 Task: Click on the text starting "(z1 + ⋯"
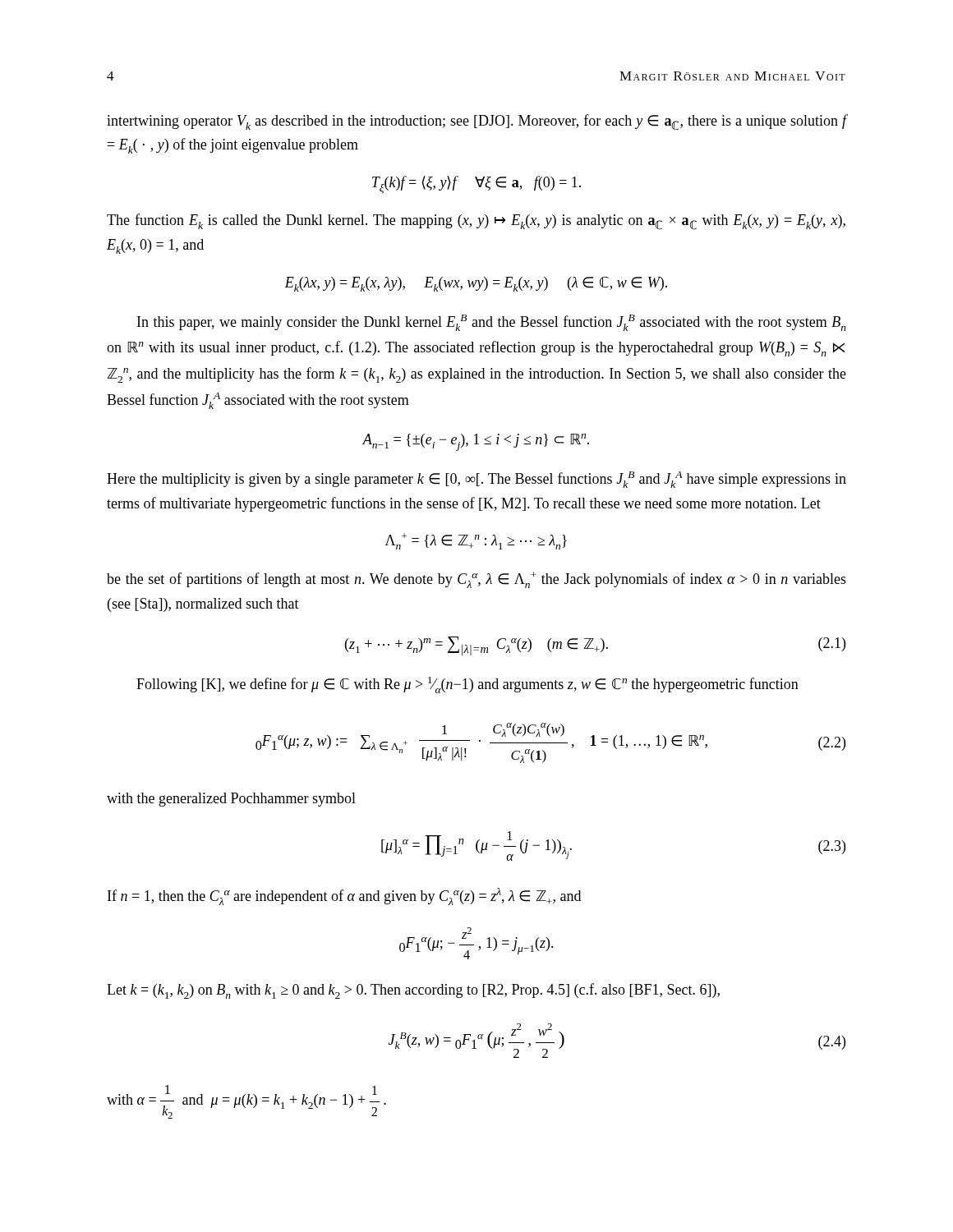click(476, 643)
